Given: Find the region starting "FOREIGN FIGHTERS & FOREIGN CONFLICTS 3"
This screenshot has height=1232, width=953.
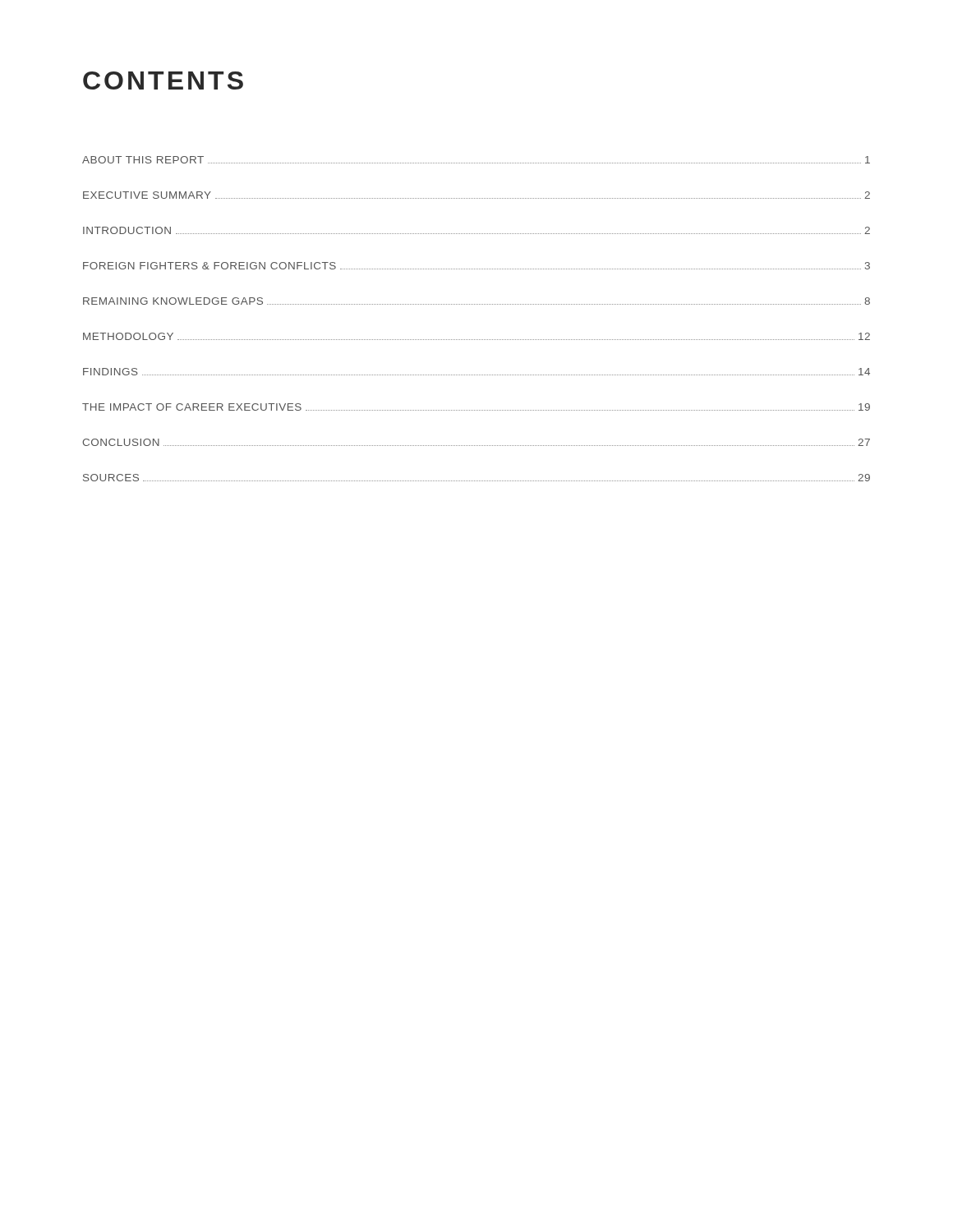Looking at the screenshot, I should pyautogui.click(x=476, y=266).
